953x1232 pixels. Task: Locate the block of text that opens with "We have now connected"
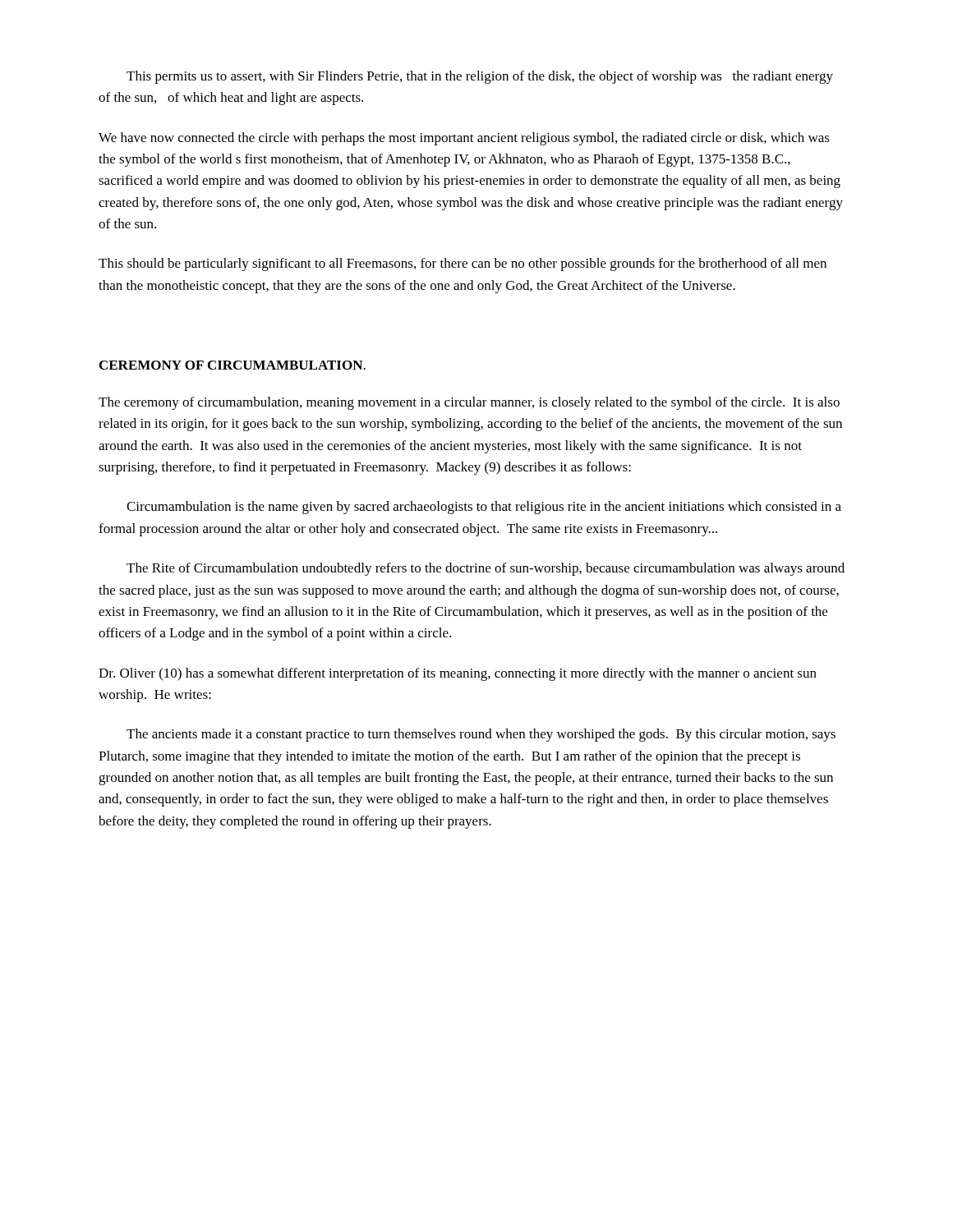472,181
